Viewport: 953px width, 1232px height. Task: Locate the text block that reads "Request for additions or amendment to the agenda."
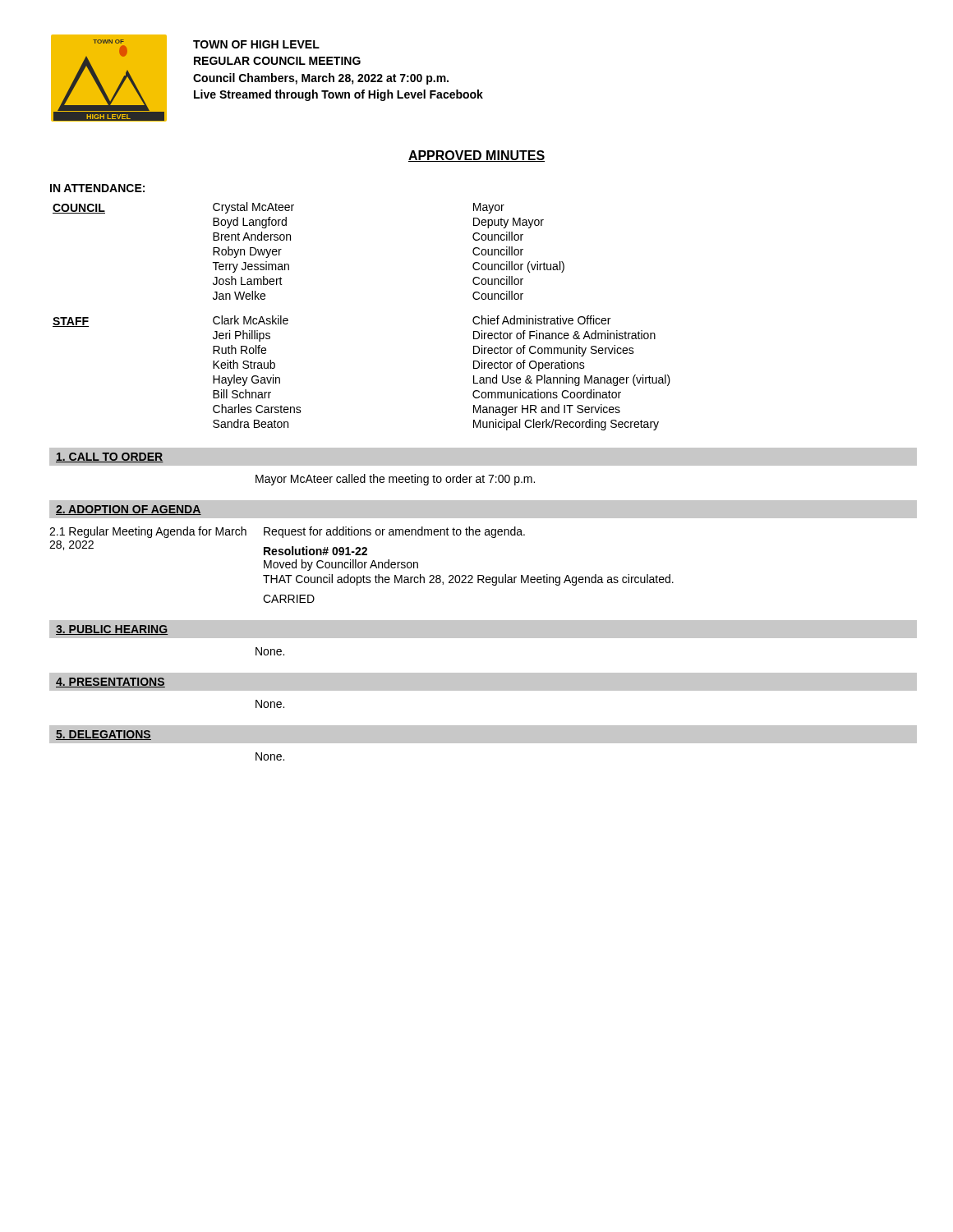(x=583, y=565)
